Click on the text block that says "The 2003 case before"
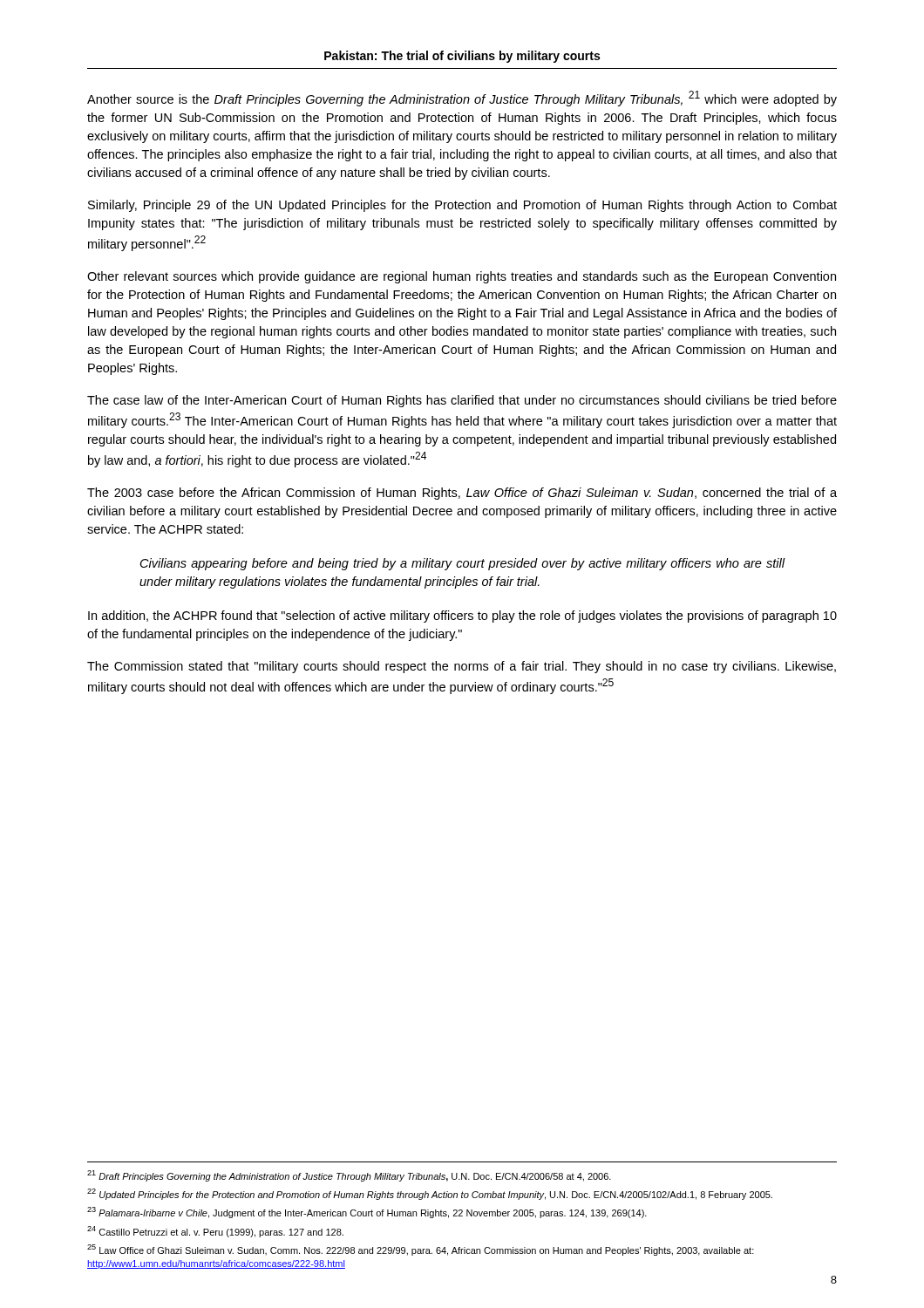Screen dimensions: 1308x924 [x=462, y=511]
